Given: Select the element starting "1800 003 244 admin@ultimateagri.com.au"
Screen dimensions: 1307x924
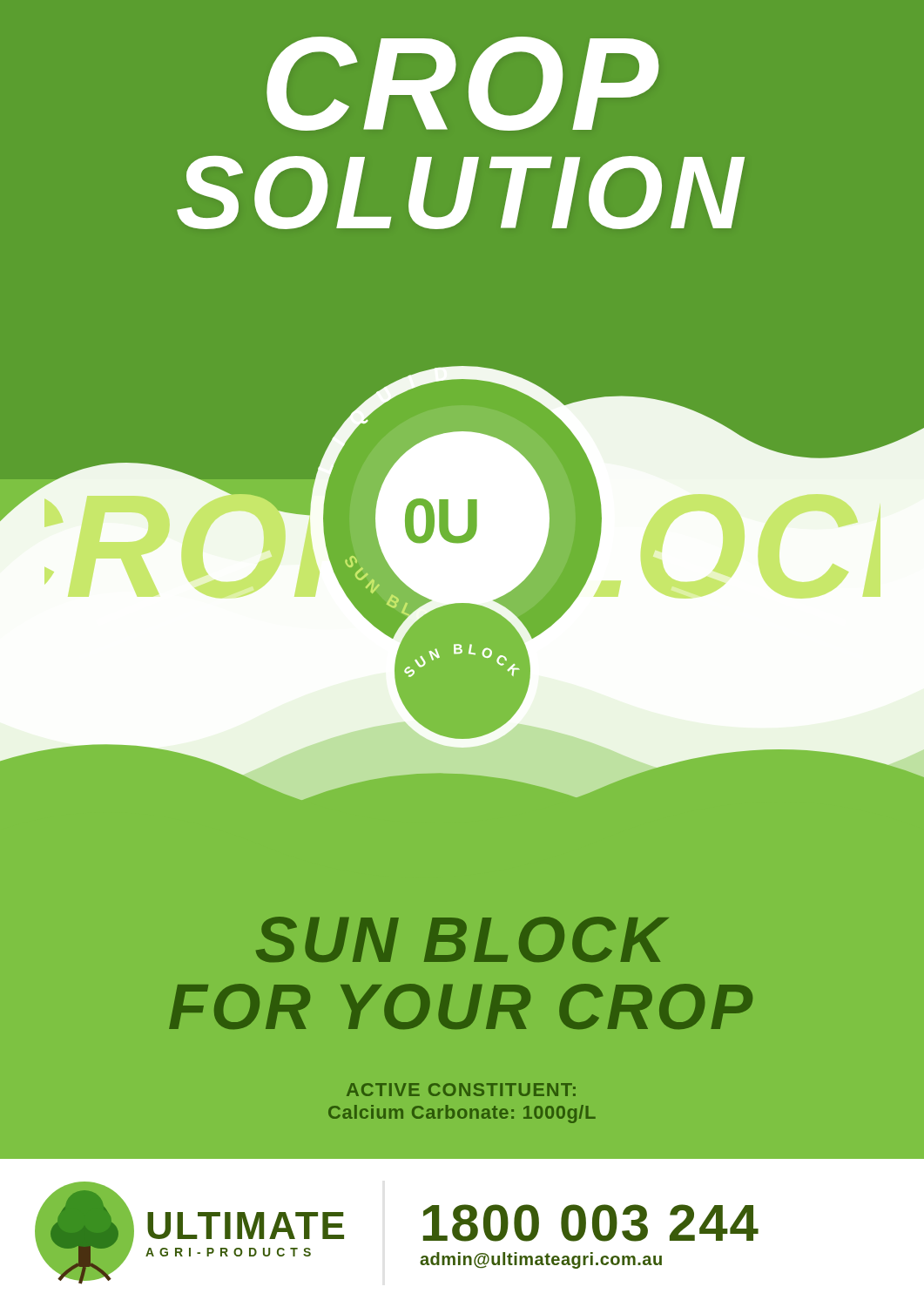Looking at the screenshot, I should point(590,1233).
